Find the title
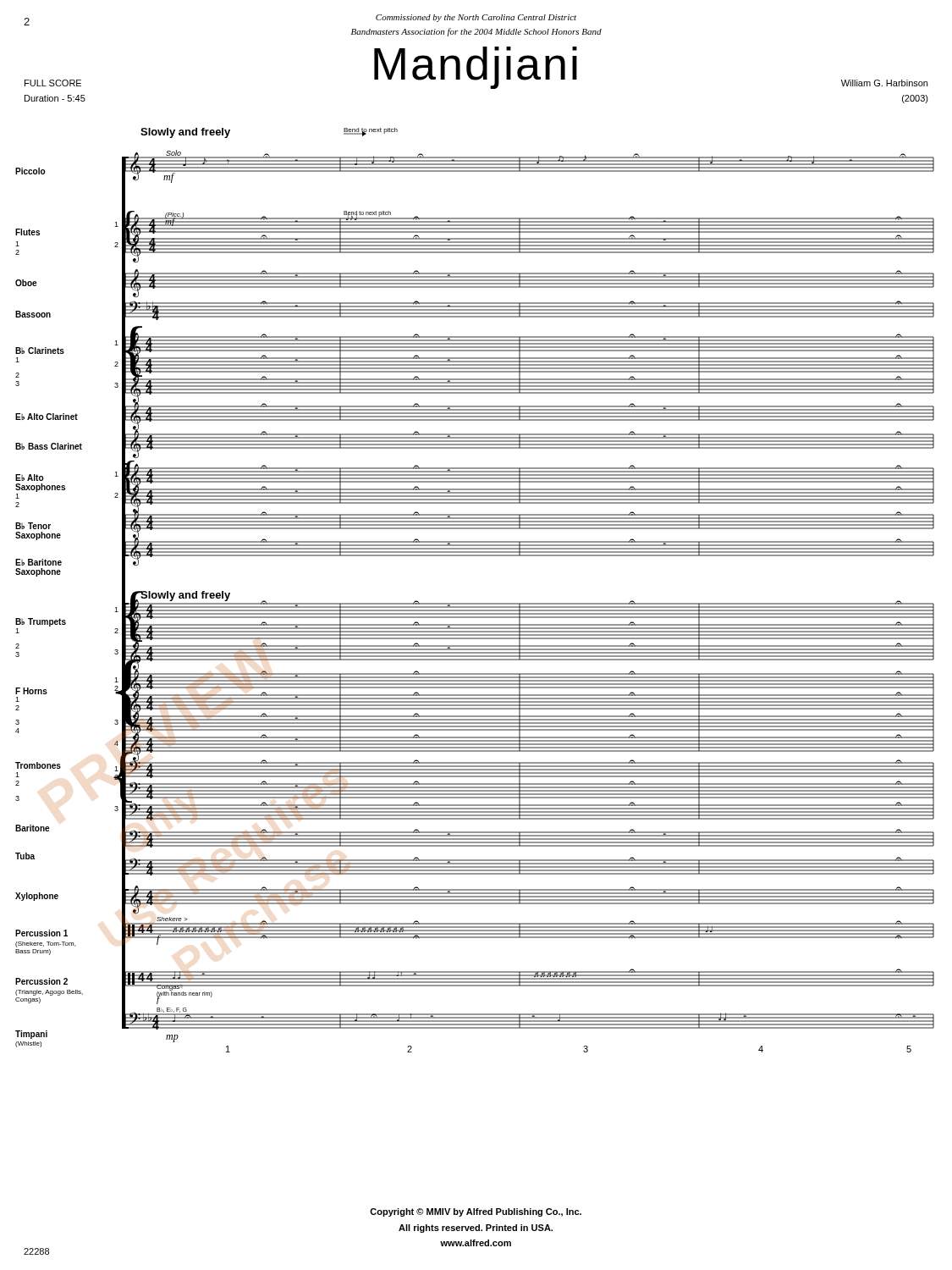Viewport: 952px width, 1270px height. pos(476,64)
